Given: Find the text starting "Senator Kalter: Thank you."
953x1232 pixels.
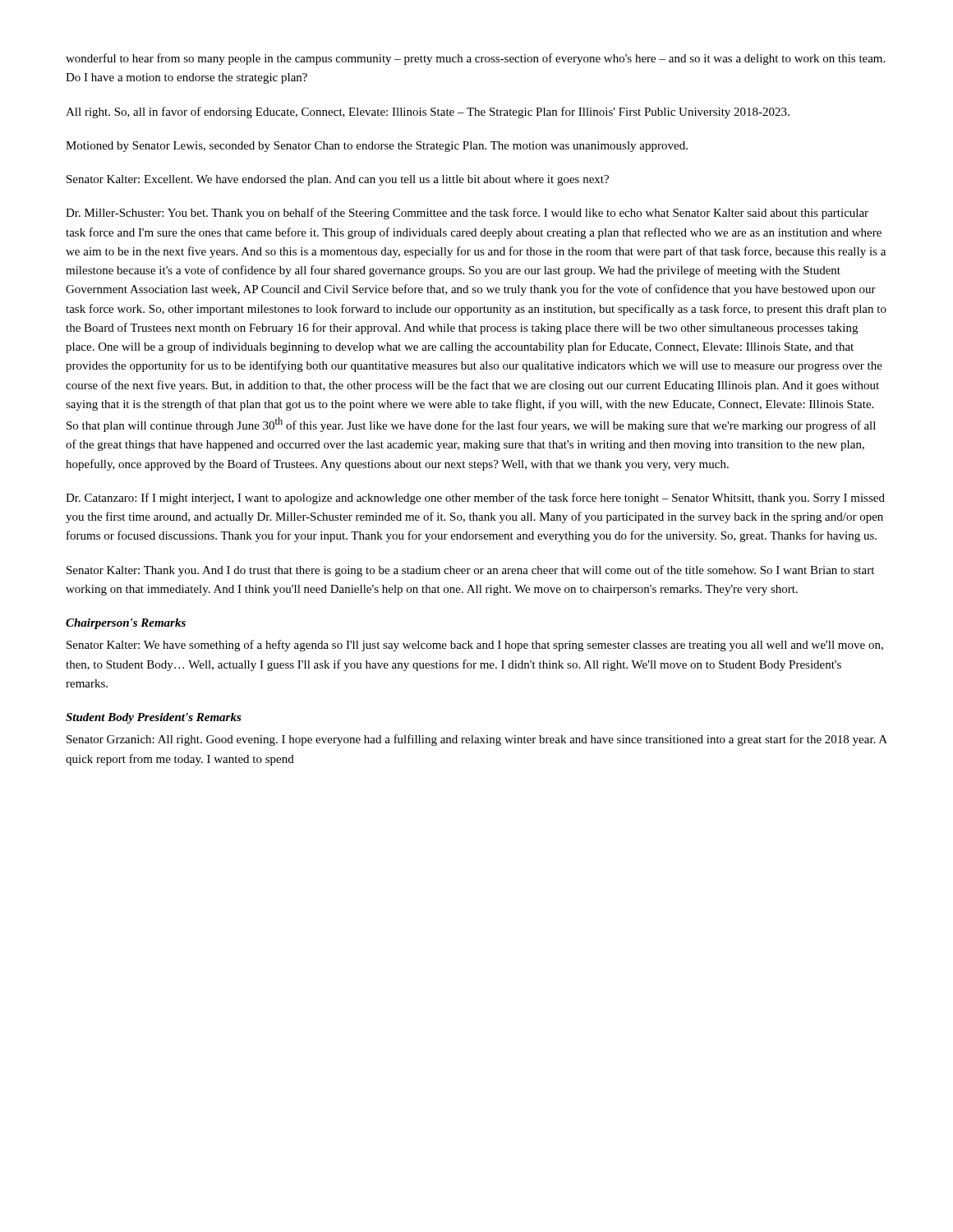Looking at the screenshot, I should 470,579.
